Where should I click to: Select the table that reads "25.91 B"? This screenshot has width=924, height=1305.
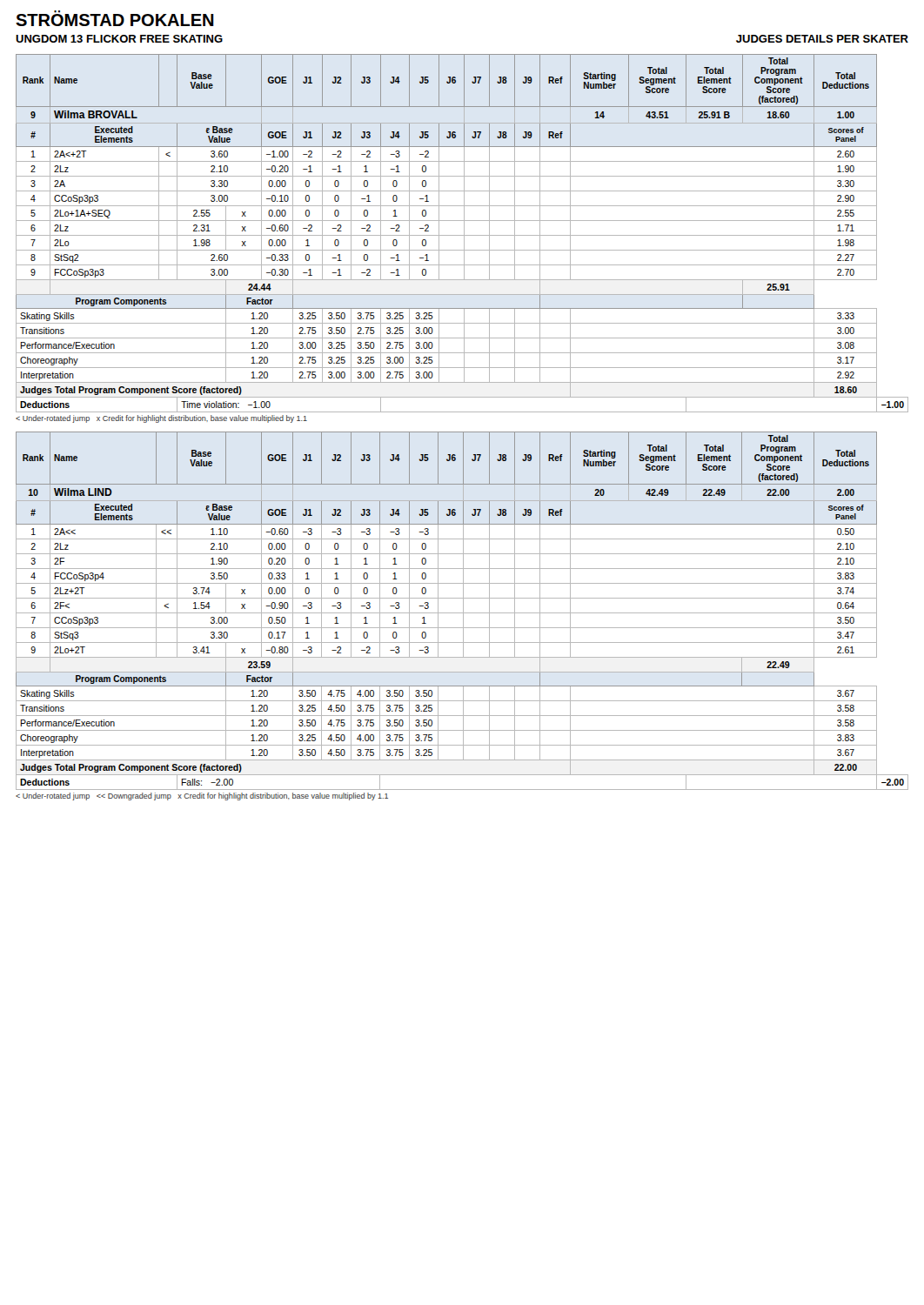[462, 233]
